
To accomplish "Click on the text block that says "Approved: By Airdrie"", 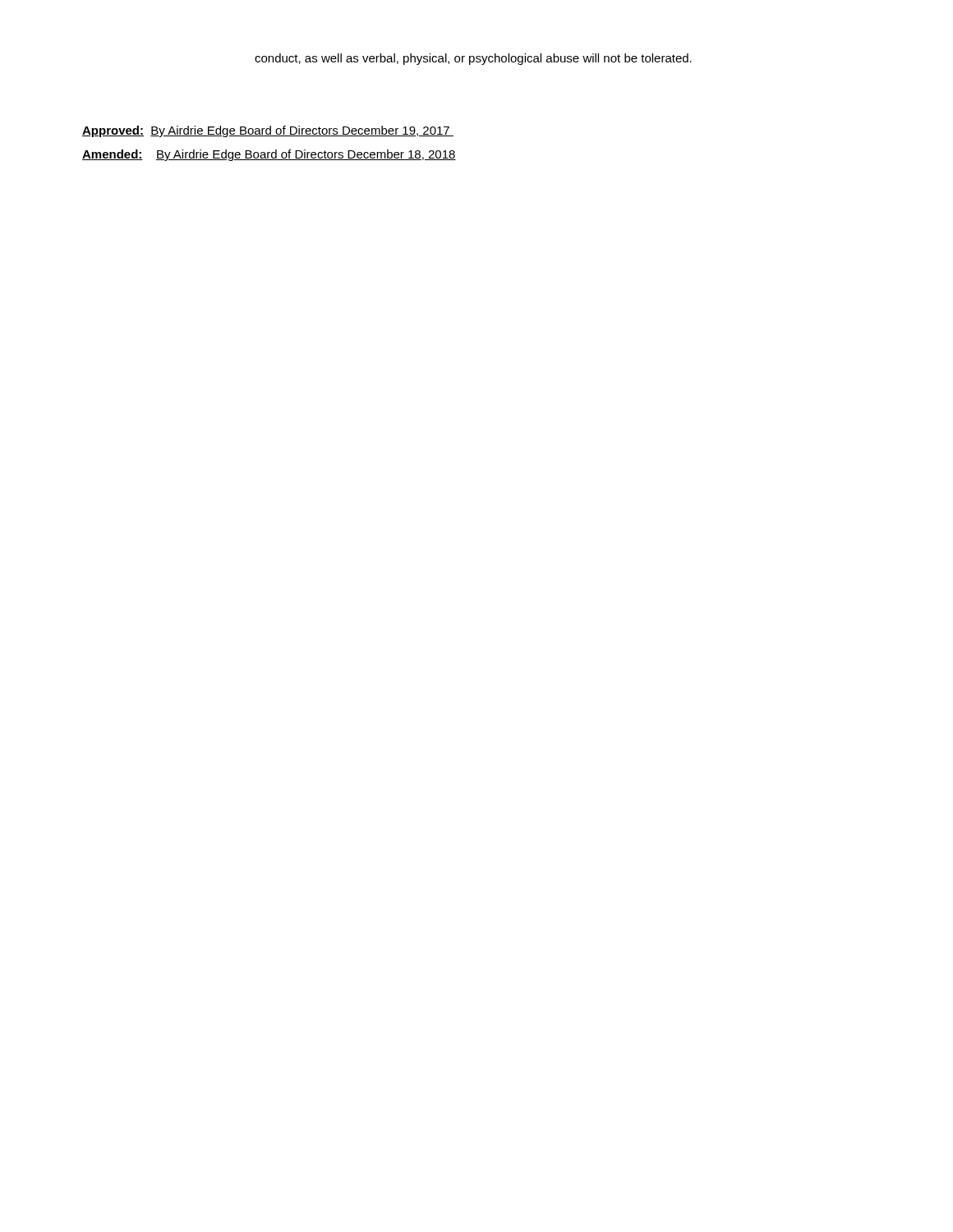I will tap(269, 142).
